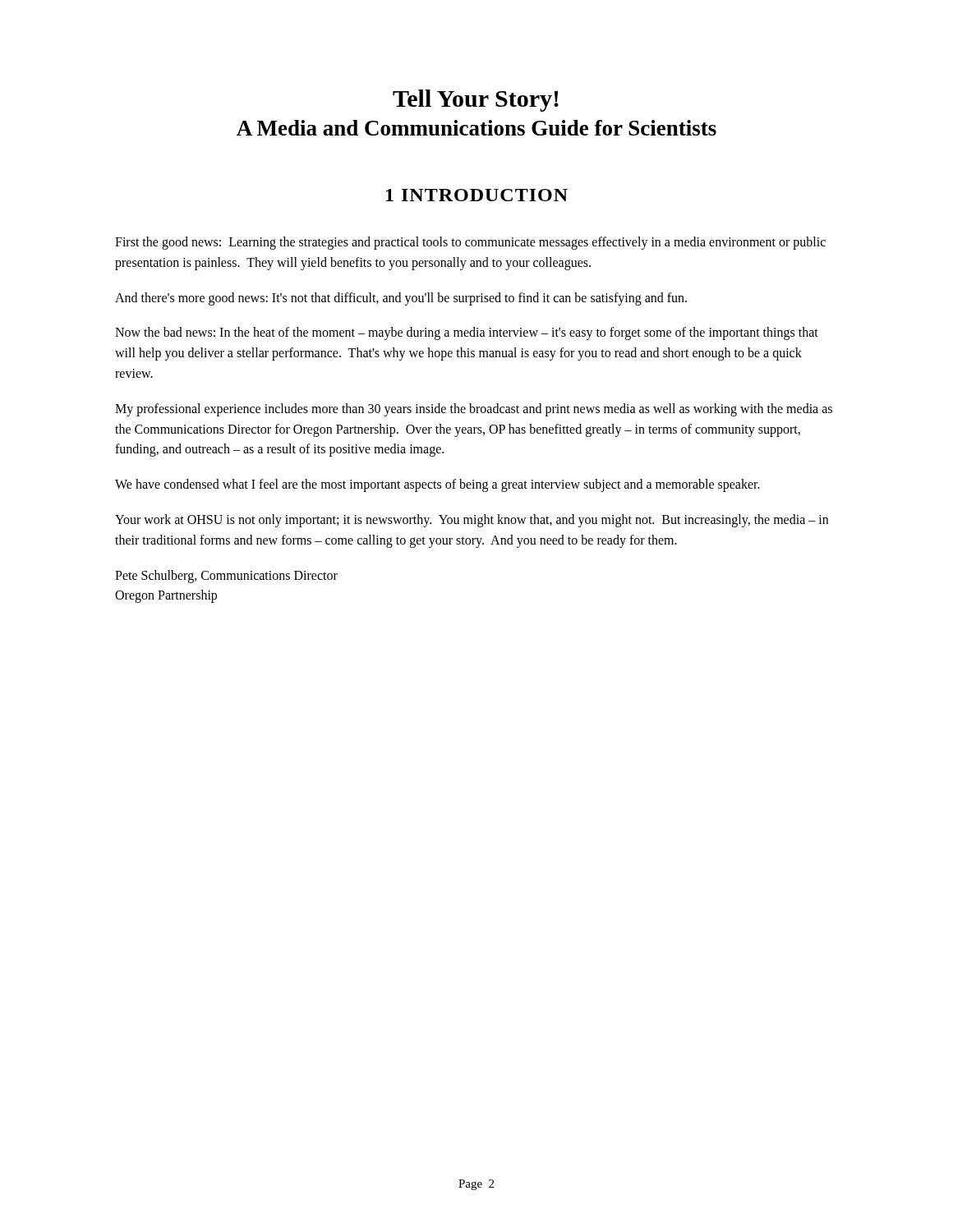Find the text block that says "My professional experience"

pos(474,429)
